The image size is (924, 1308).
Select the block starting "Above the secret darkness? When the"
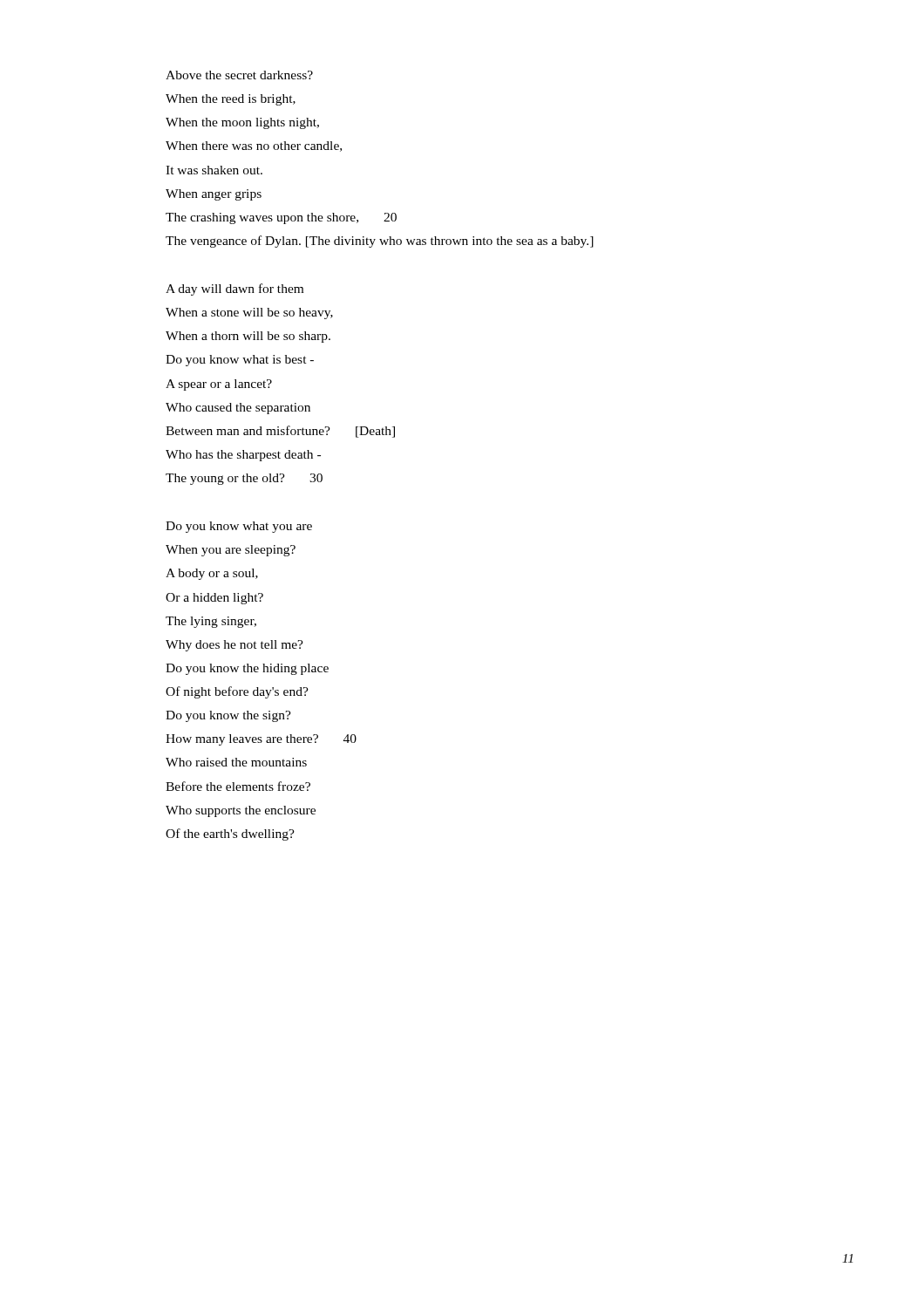[239, 75]
